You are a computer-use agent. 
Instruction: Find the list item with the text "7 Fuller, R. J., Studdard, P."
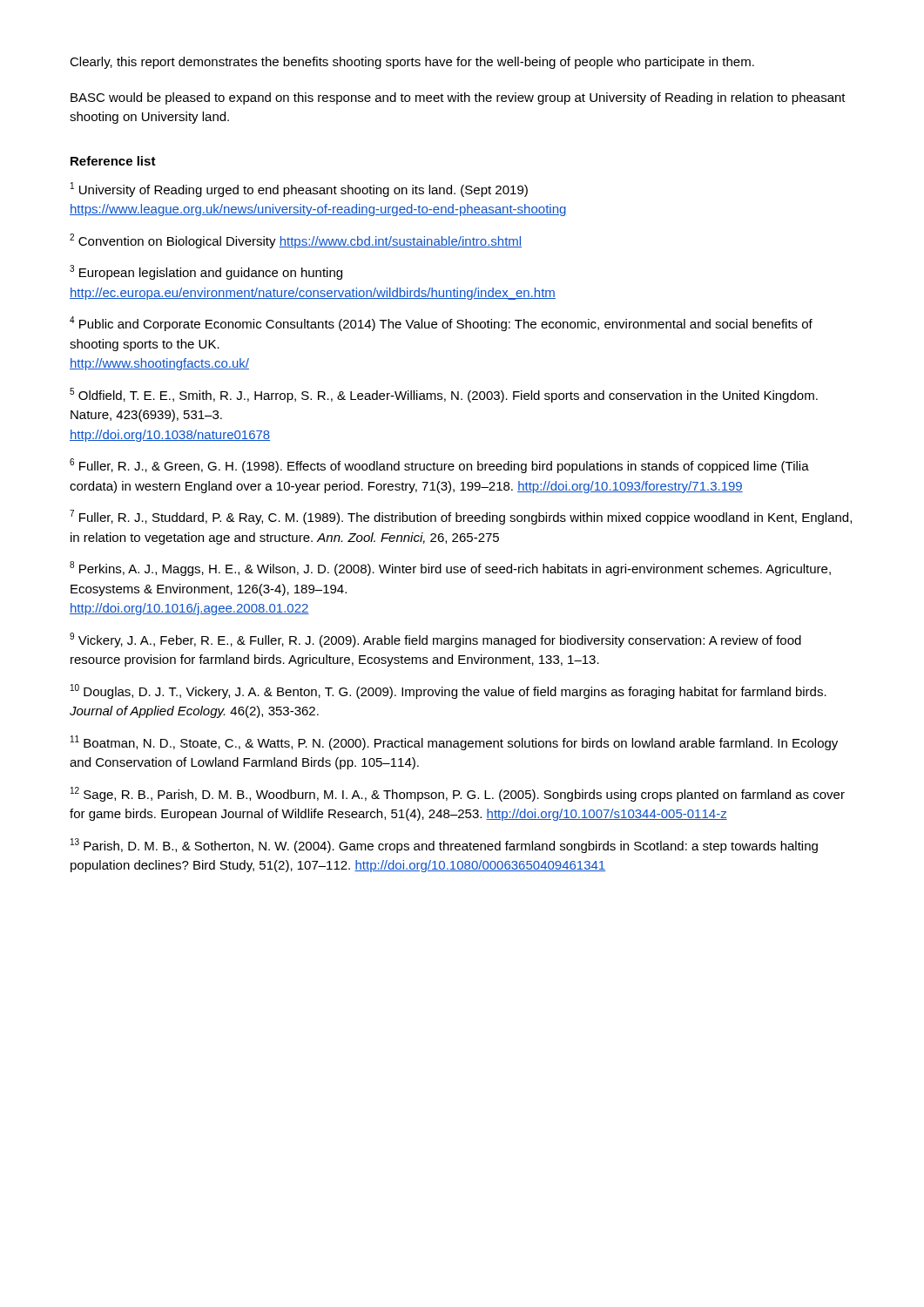click(x=461, y=526)
